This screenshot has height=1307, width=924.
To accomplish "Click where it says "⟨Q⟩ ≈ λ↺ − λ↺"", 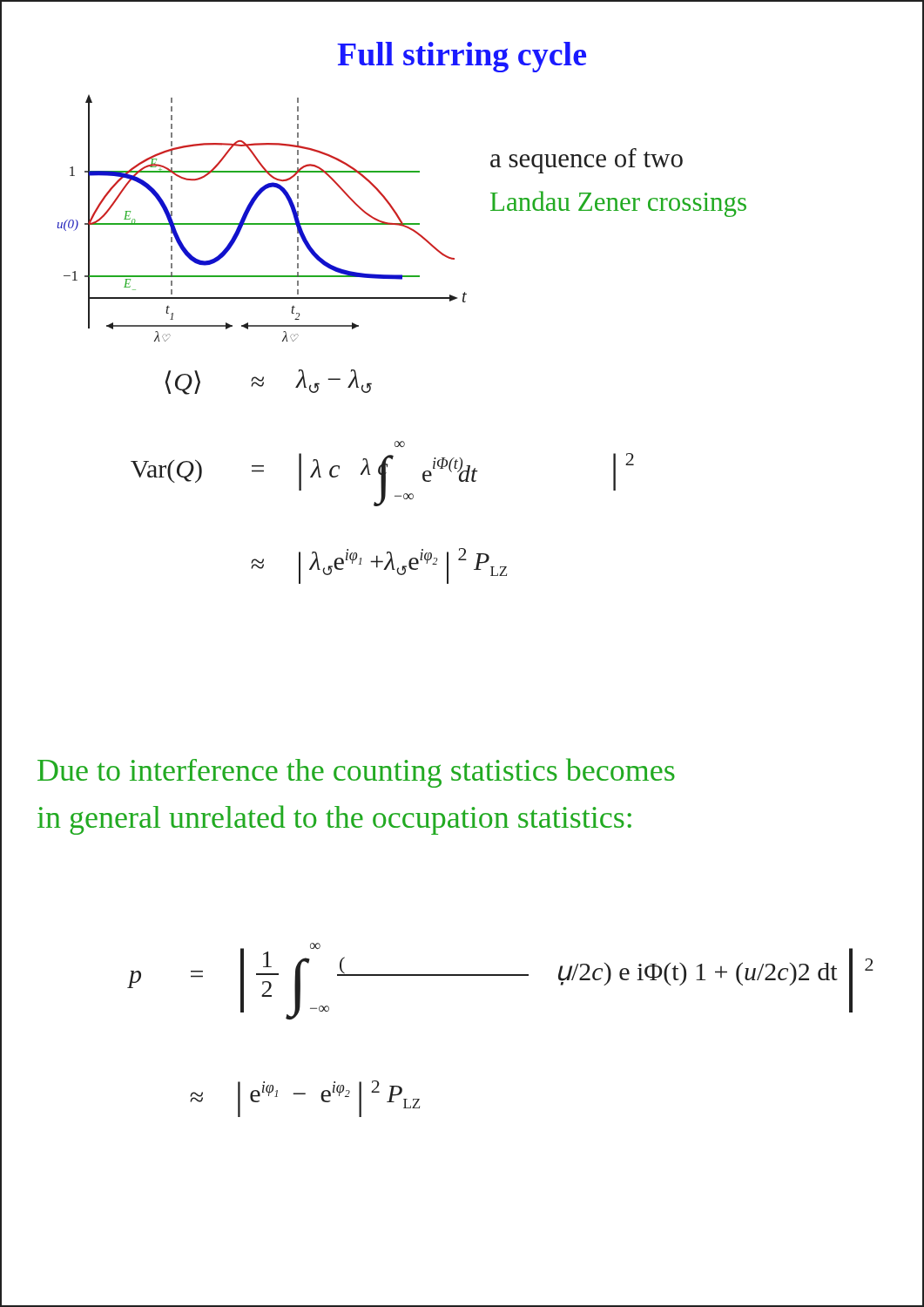I will coord(214,381).
